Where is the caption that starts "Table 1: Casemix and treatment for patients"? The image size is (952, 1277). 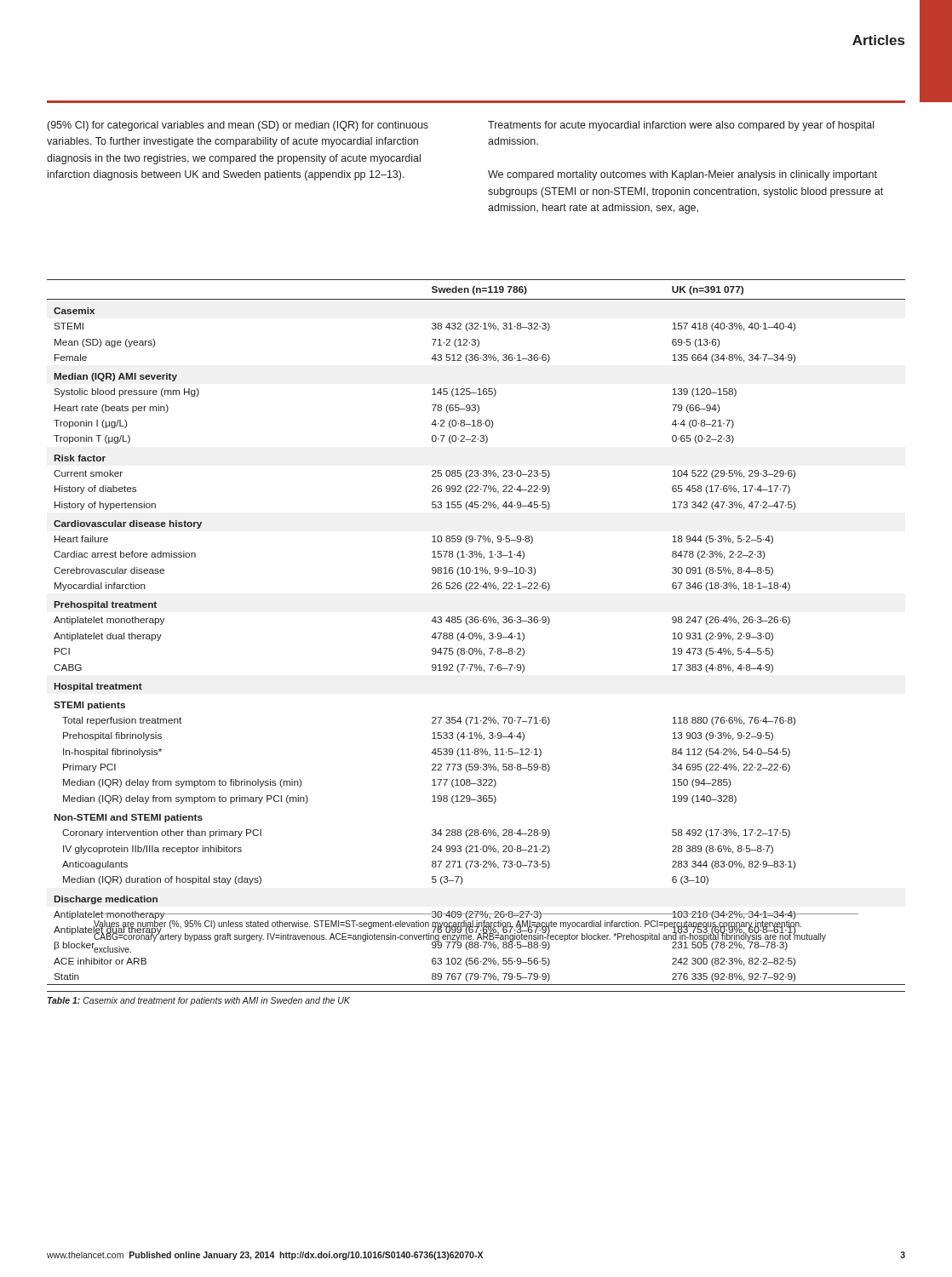(x=198, y=1001)
